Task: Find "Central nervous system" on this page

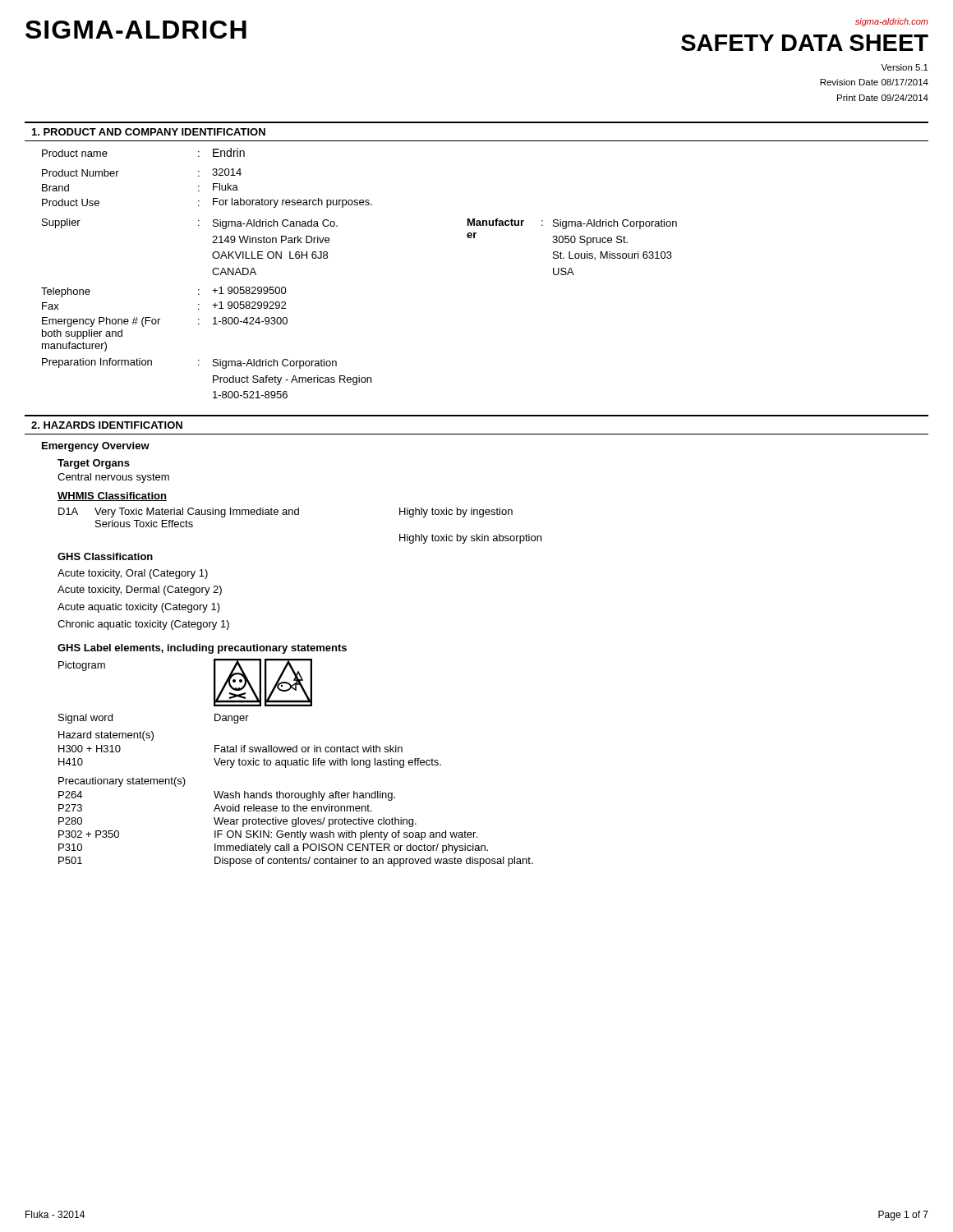Action: 114,476
